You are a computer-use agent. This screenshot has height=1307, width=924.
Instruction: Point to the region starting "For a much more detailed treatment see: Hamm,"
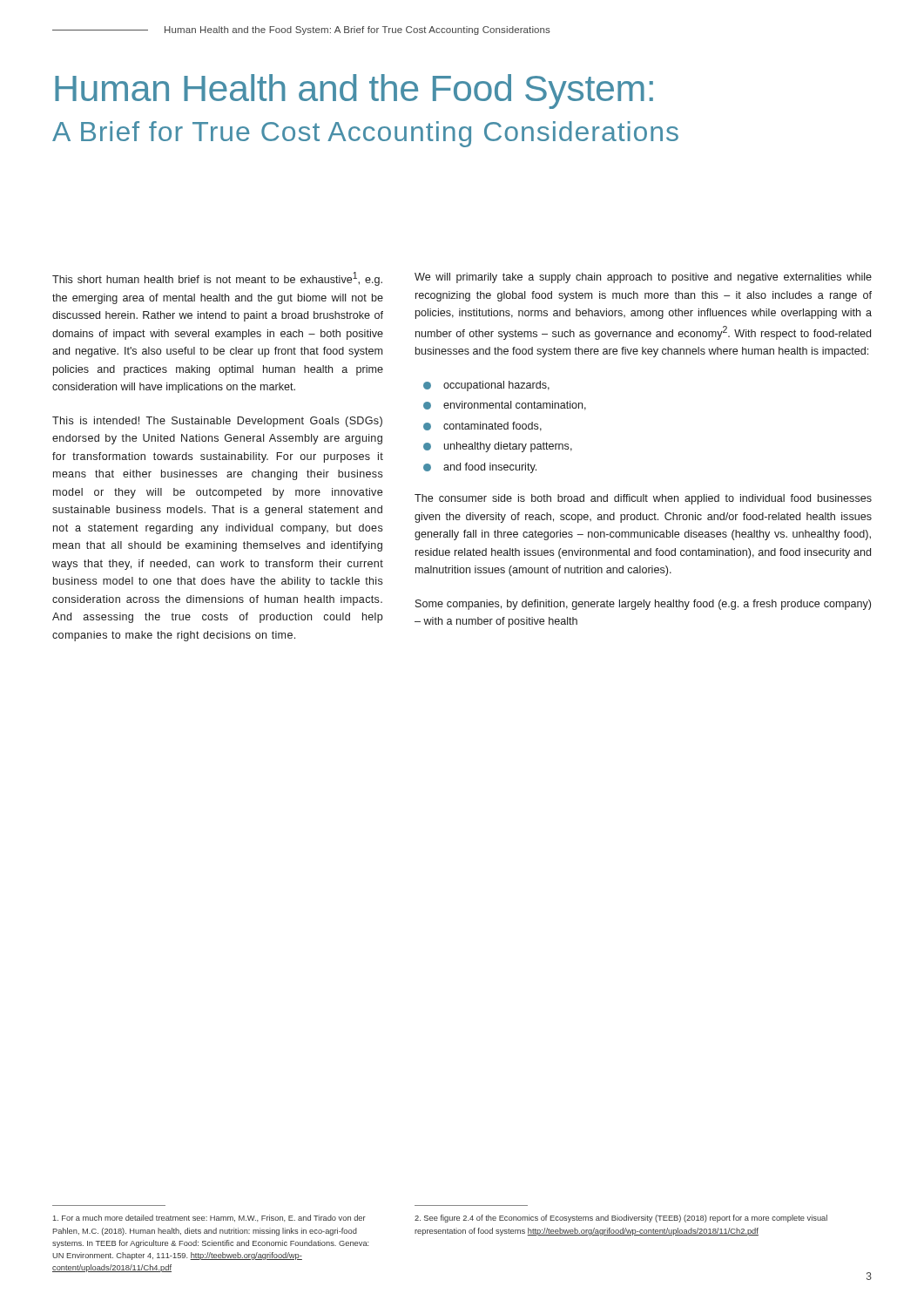[x=218, y=1240]
